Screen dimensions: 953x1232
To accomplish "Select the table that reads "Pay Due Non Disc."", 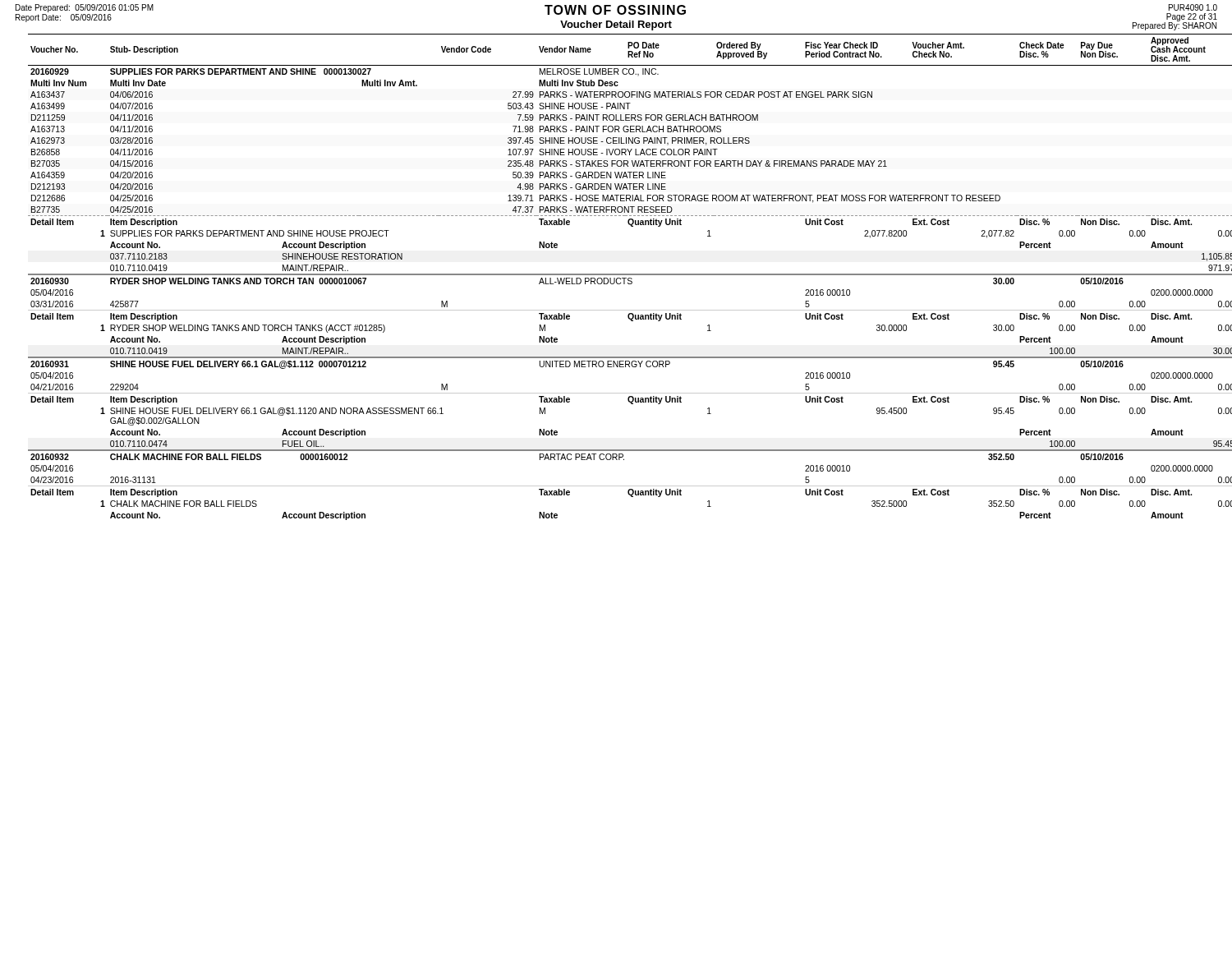I will [x=616, y=277].
